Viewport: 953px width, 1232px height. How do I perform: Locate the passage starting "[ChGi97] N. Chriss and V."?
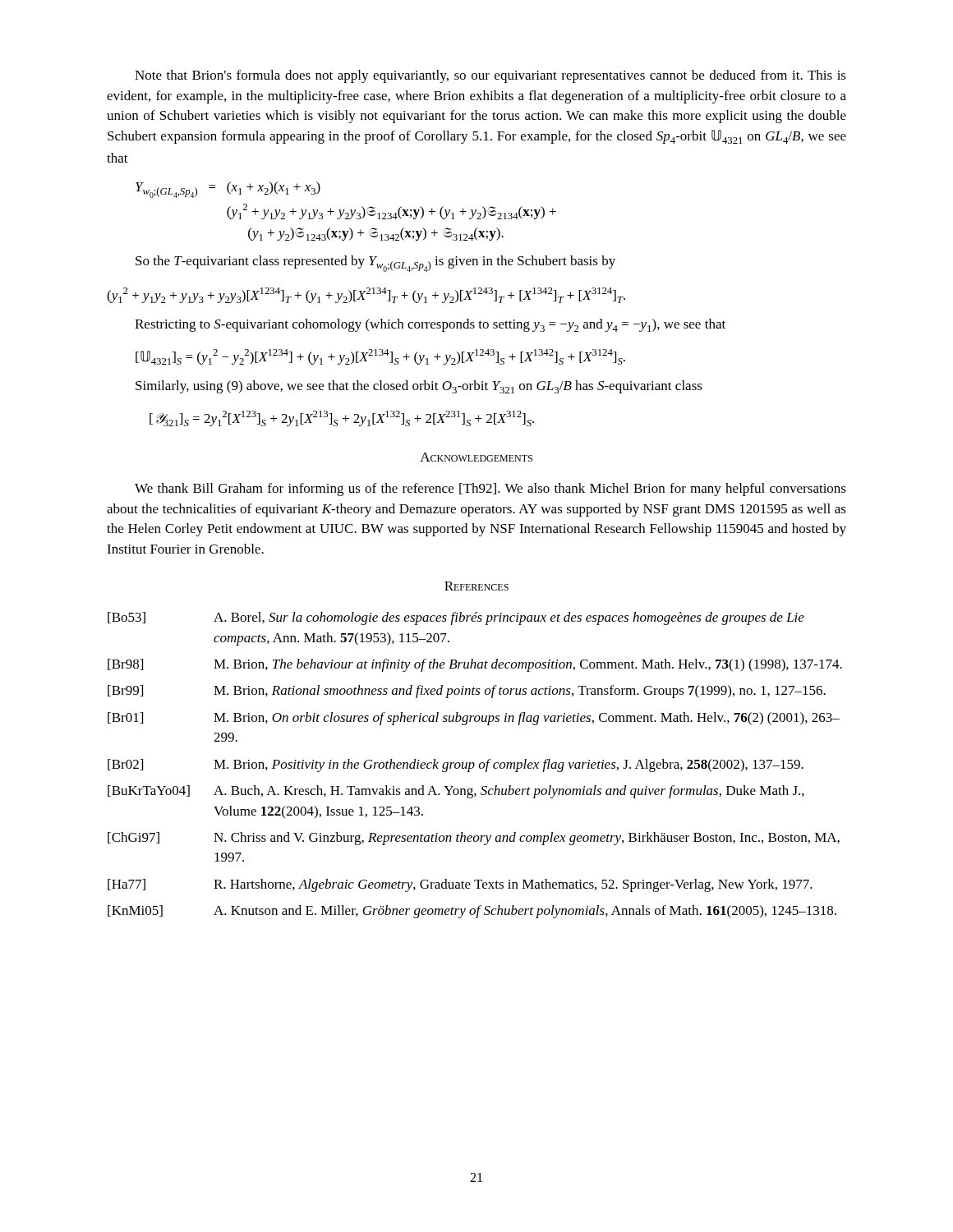tap(476, 848)
